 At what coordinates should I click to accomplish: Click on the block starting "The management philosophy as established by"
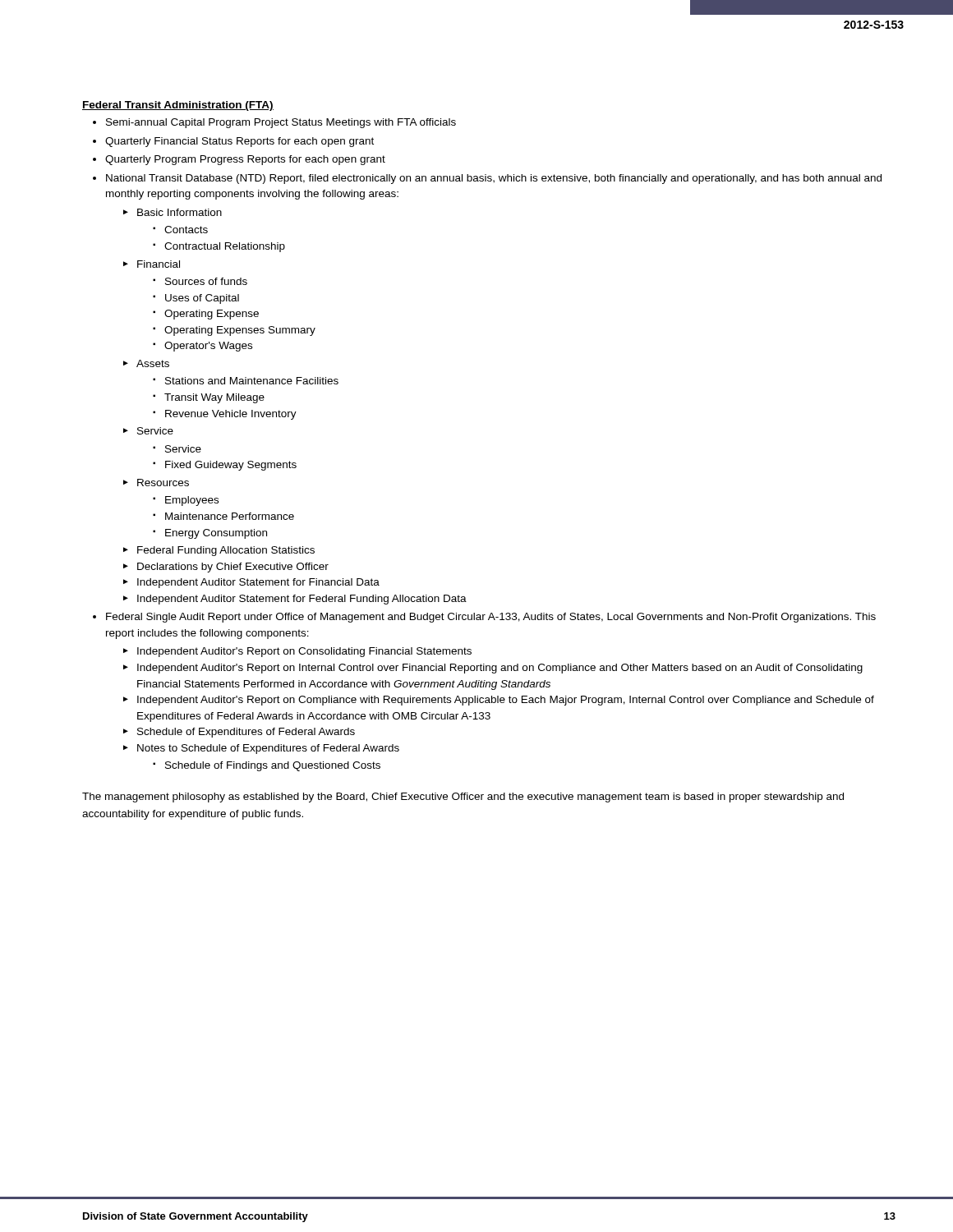pos(463,805)
